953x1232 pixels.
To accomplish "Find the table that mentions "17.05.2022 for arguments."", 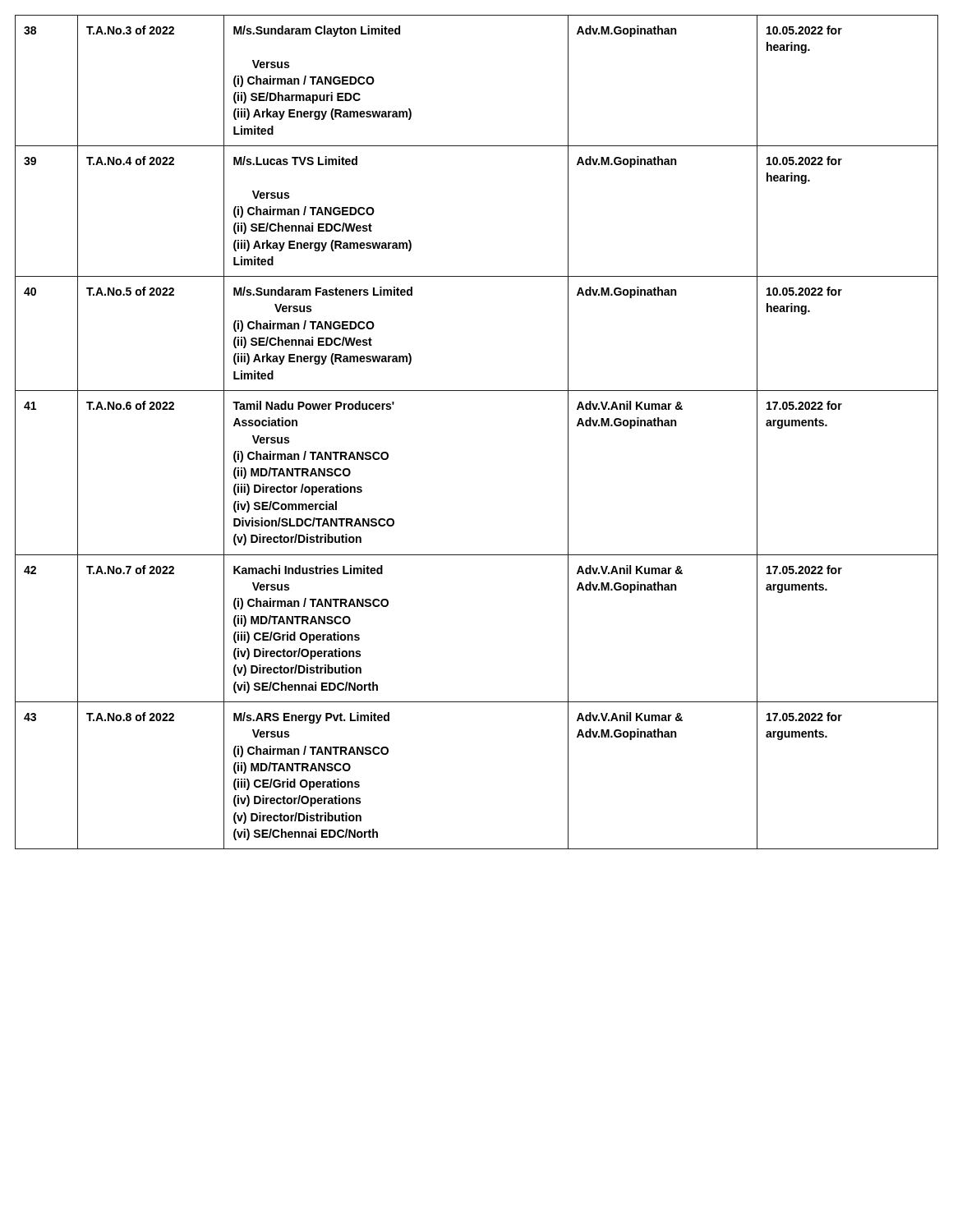I will (x=476, y=432).
